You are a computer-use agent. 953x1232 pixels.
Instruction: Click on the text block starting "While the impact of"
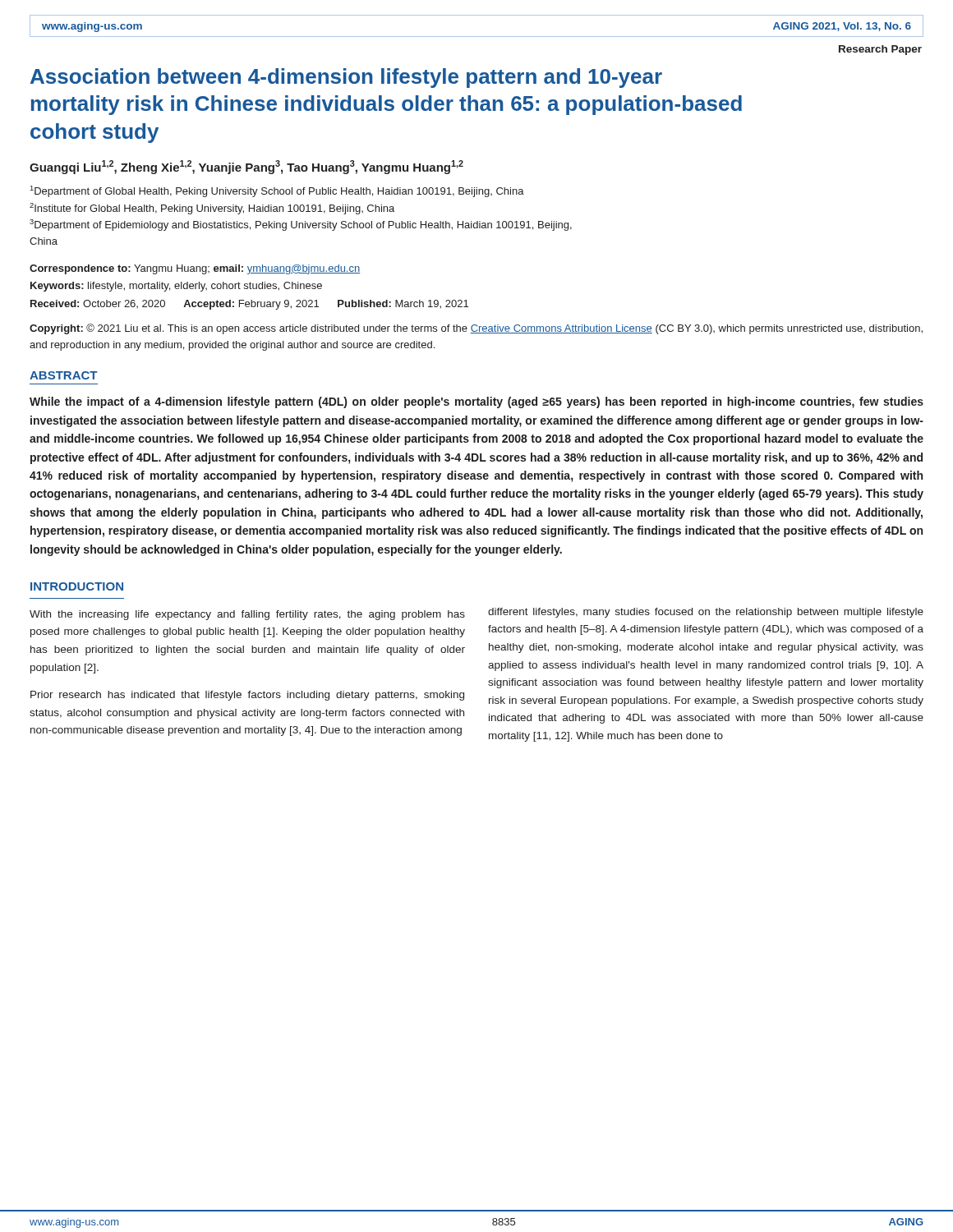pos(476,475)
